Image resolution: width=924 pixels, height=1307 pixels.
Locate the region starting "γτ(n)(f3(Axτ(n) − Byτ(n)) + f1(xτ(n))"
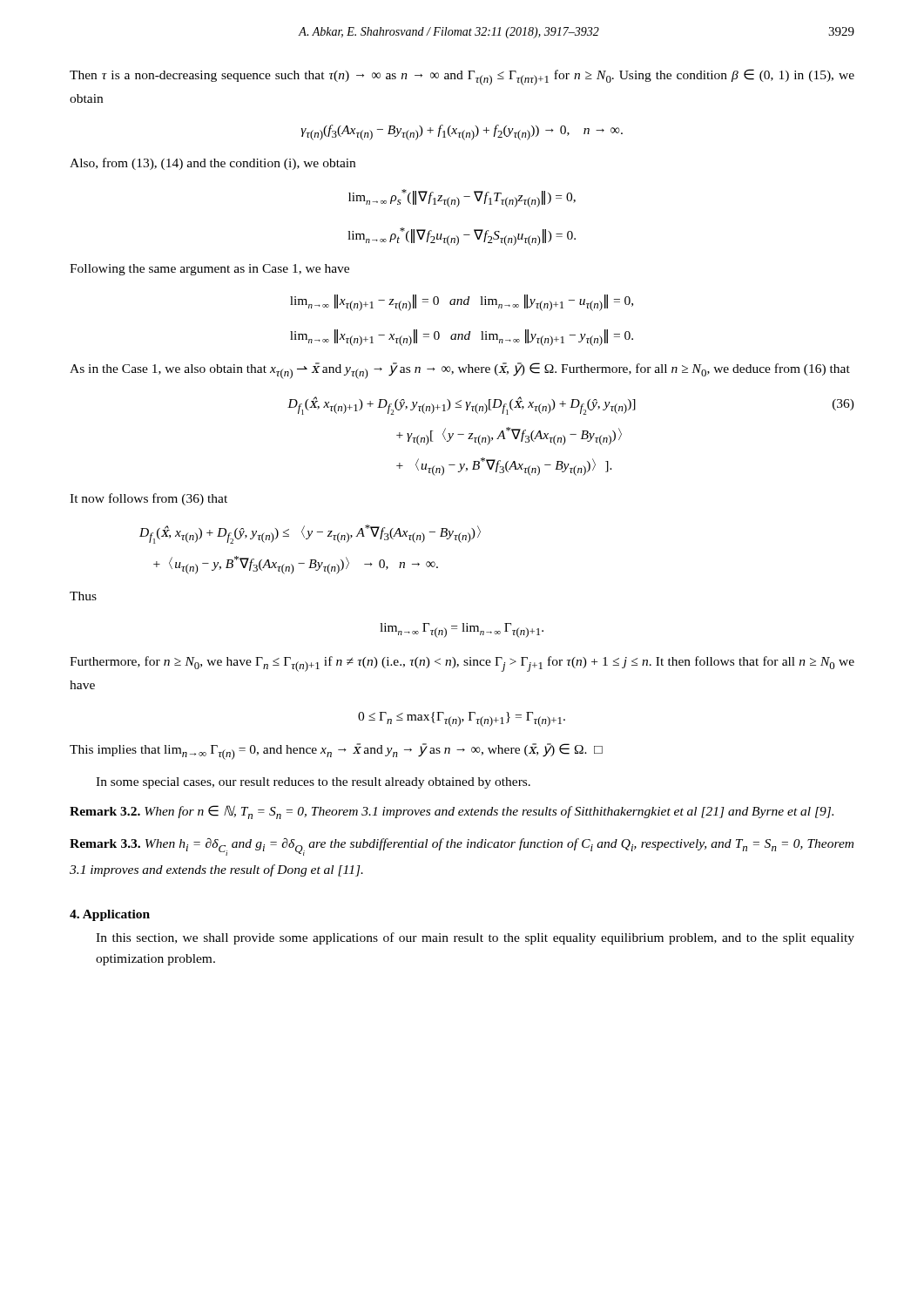click(462, 131)
